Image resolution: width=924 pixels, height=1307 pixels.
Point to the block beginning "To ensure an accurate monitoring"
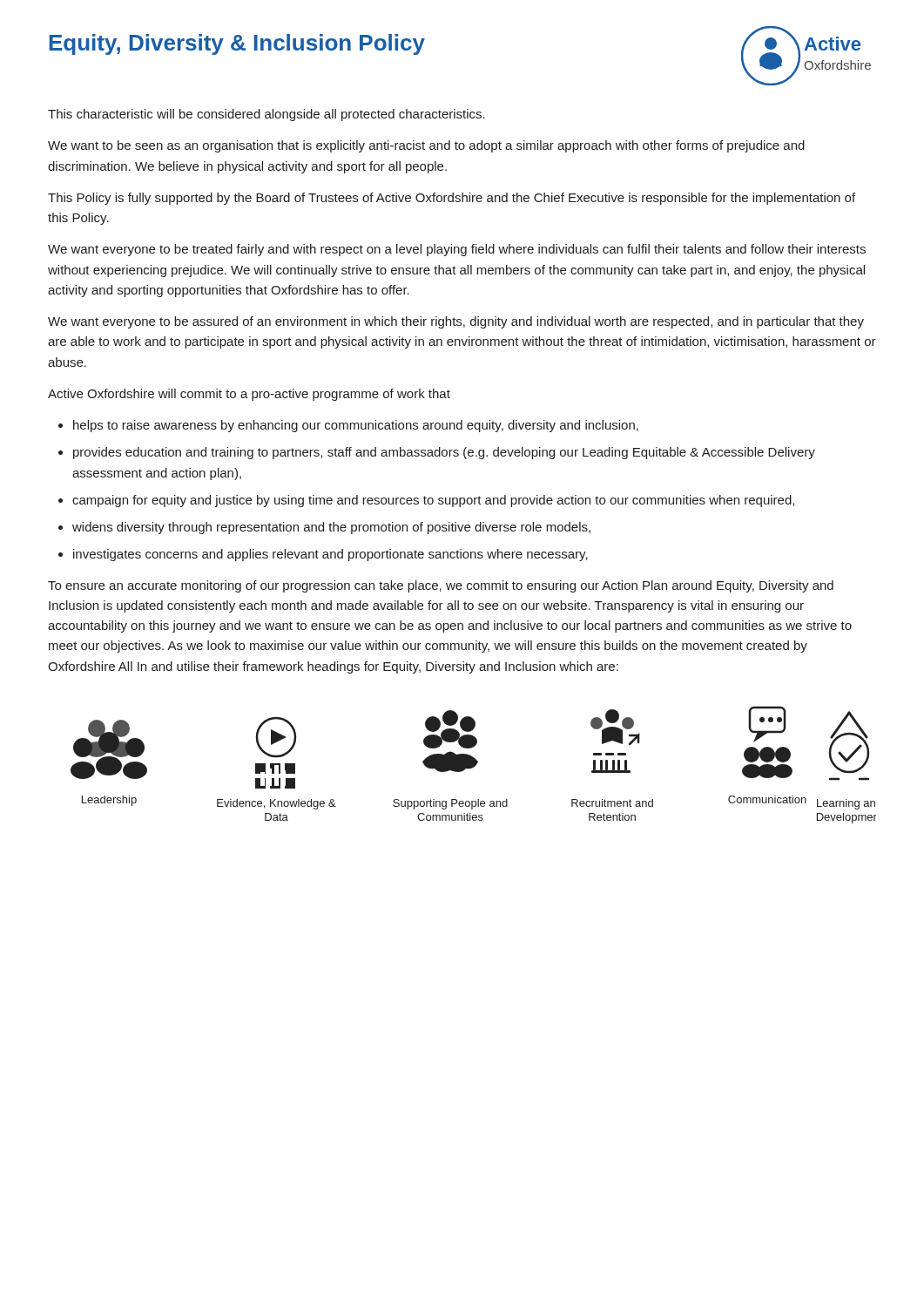[462, 625]
